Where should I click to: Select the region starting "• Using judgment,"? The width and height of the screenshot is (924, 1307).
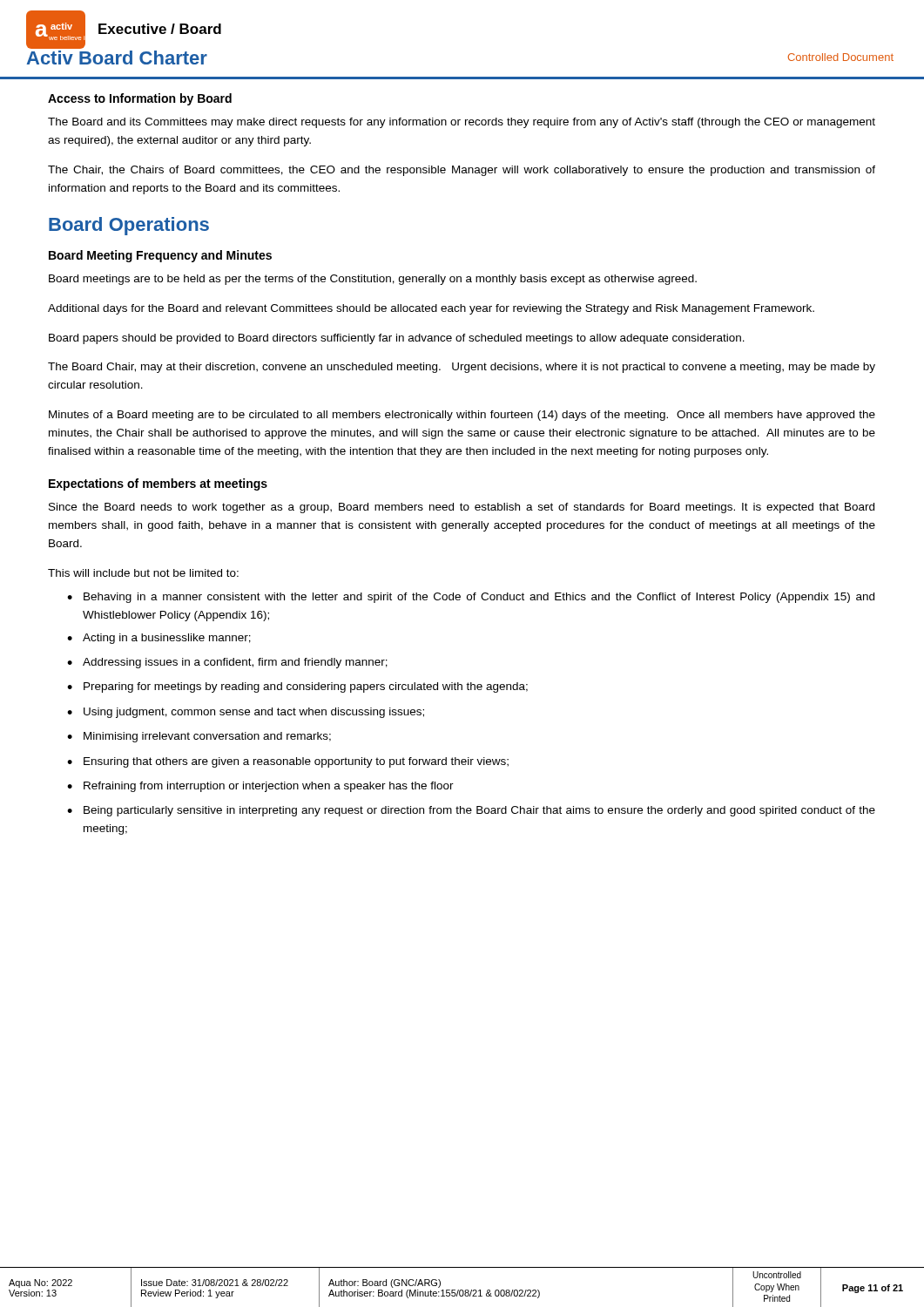(x=246, y=713)
